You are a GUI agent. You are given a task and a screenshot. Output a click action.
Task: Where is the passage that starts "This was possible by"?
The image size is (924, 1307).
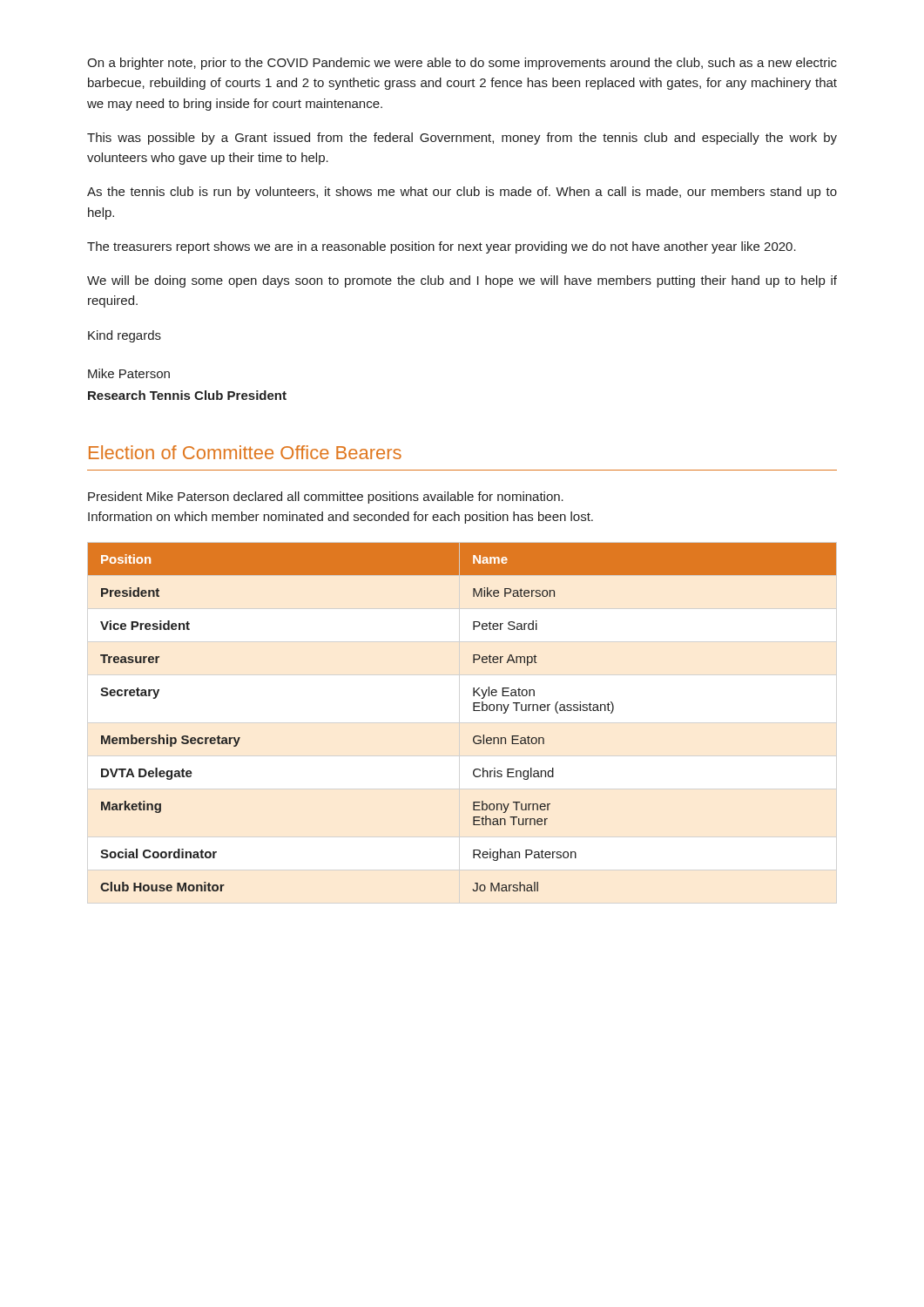coord(462,147)
